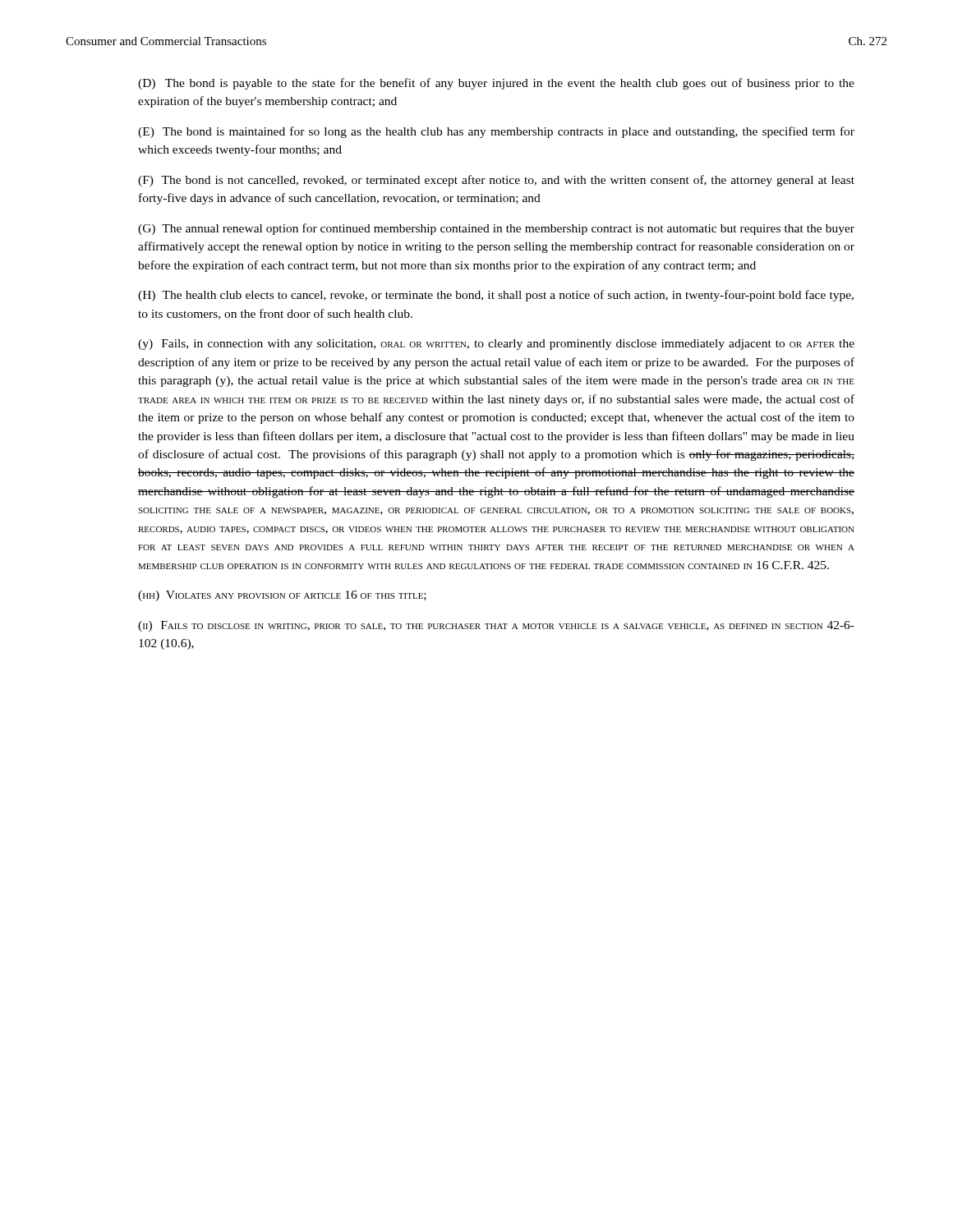Find the list item that says "(ii) Fails to disclose"
Screen dimensions: 1232x953
496,634
